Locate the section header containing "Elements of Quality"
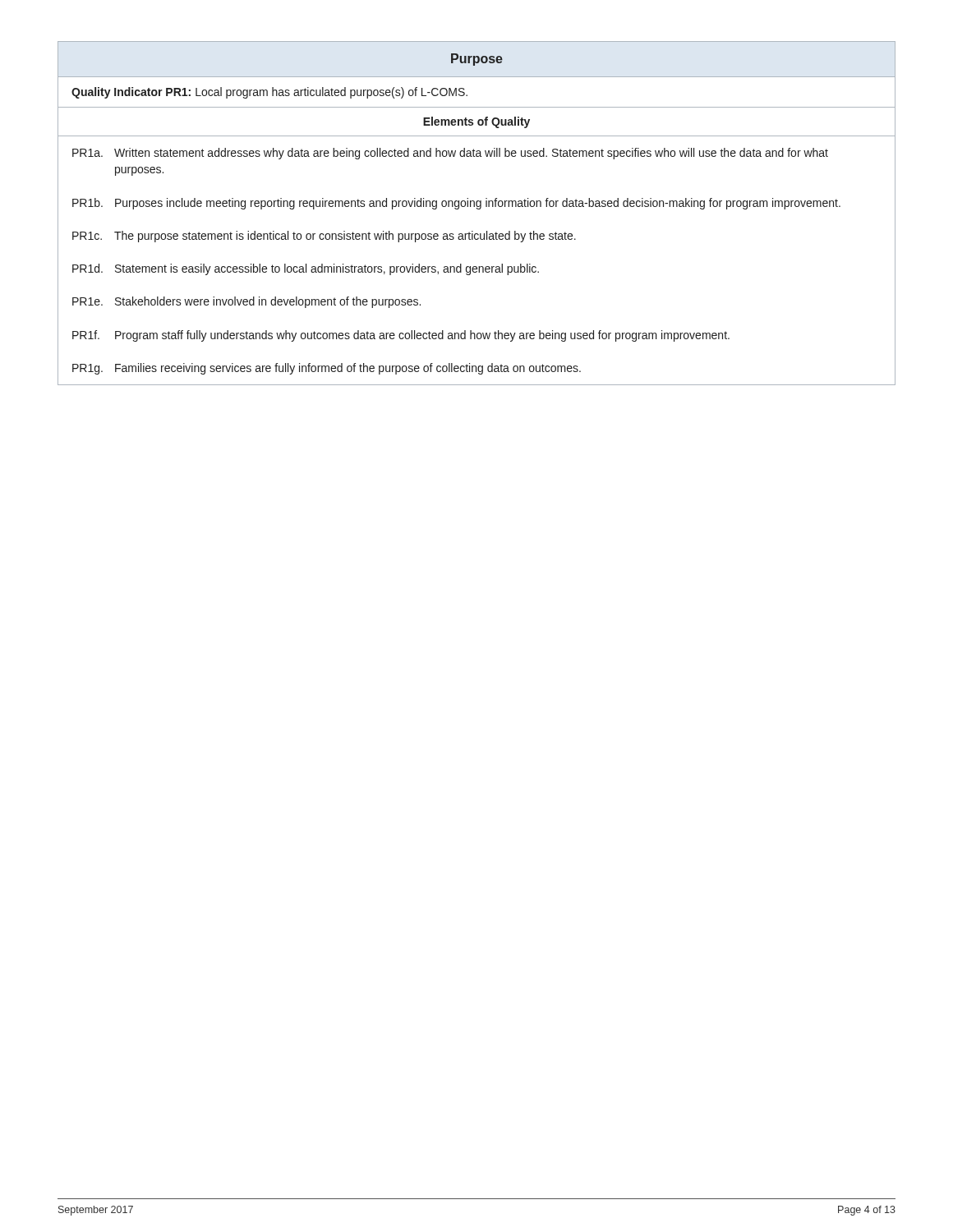 (476, 122)
